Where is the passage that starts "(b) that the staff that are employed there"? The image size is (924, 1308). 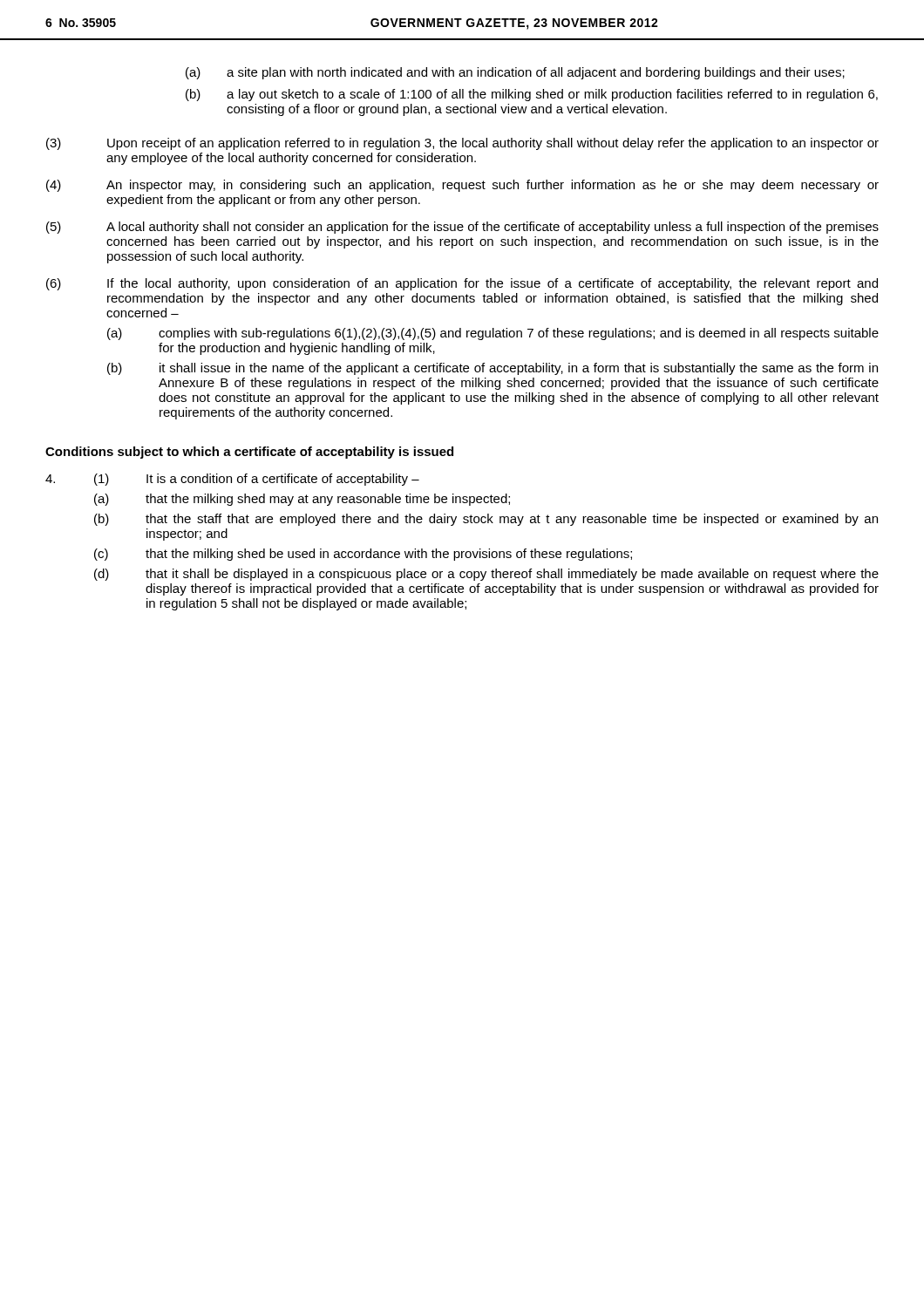486,526
